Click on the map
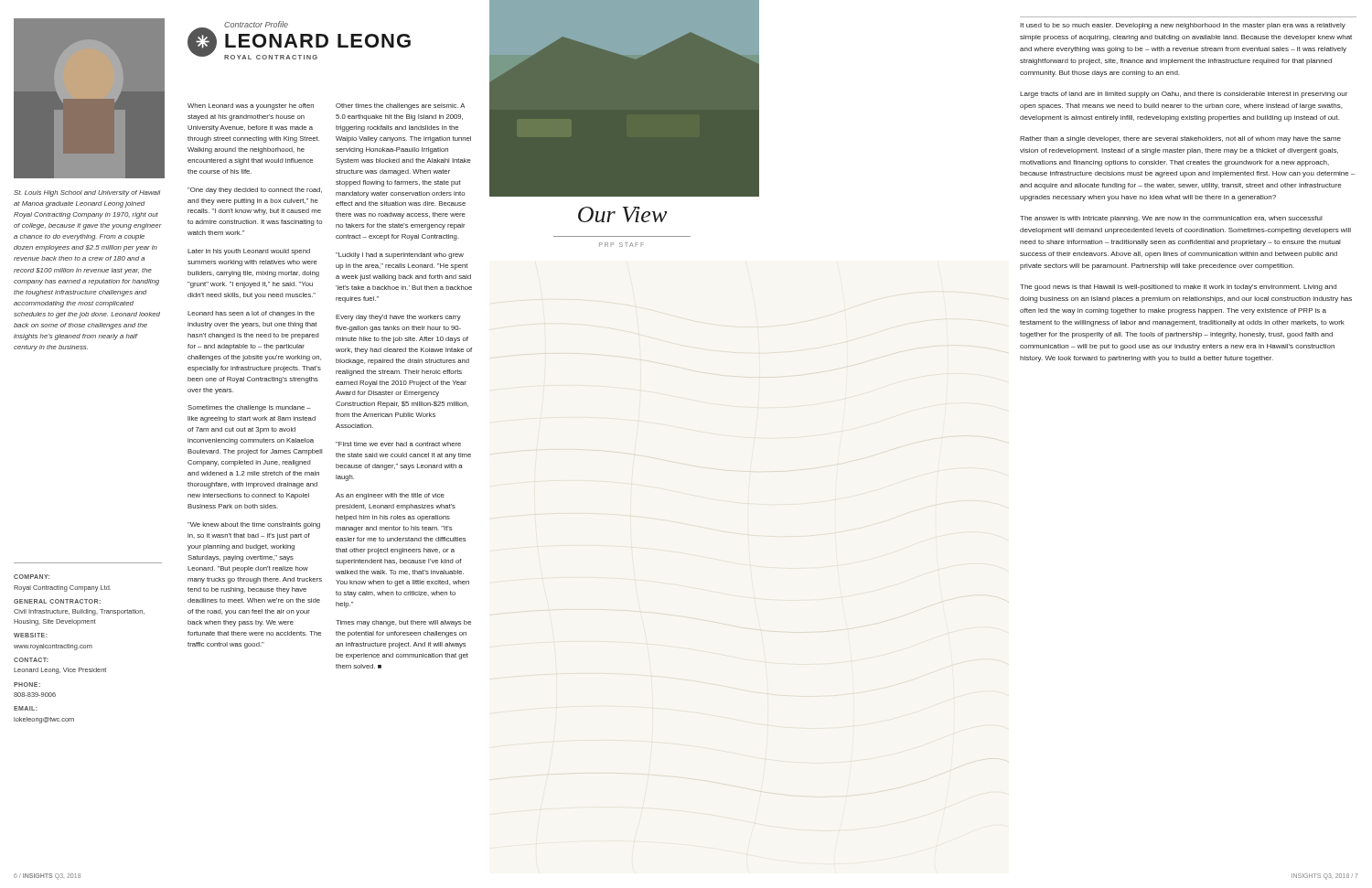Viewport: 1372px width, 888px height. click(x=749, y=567)
